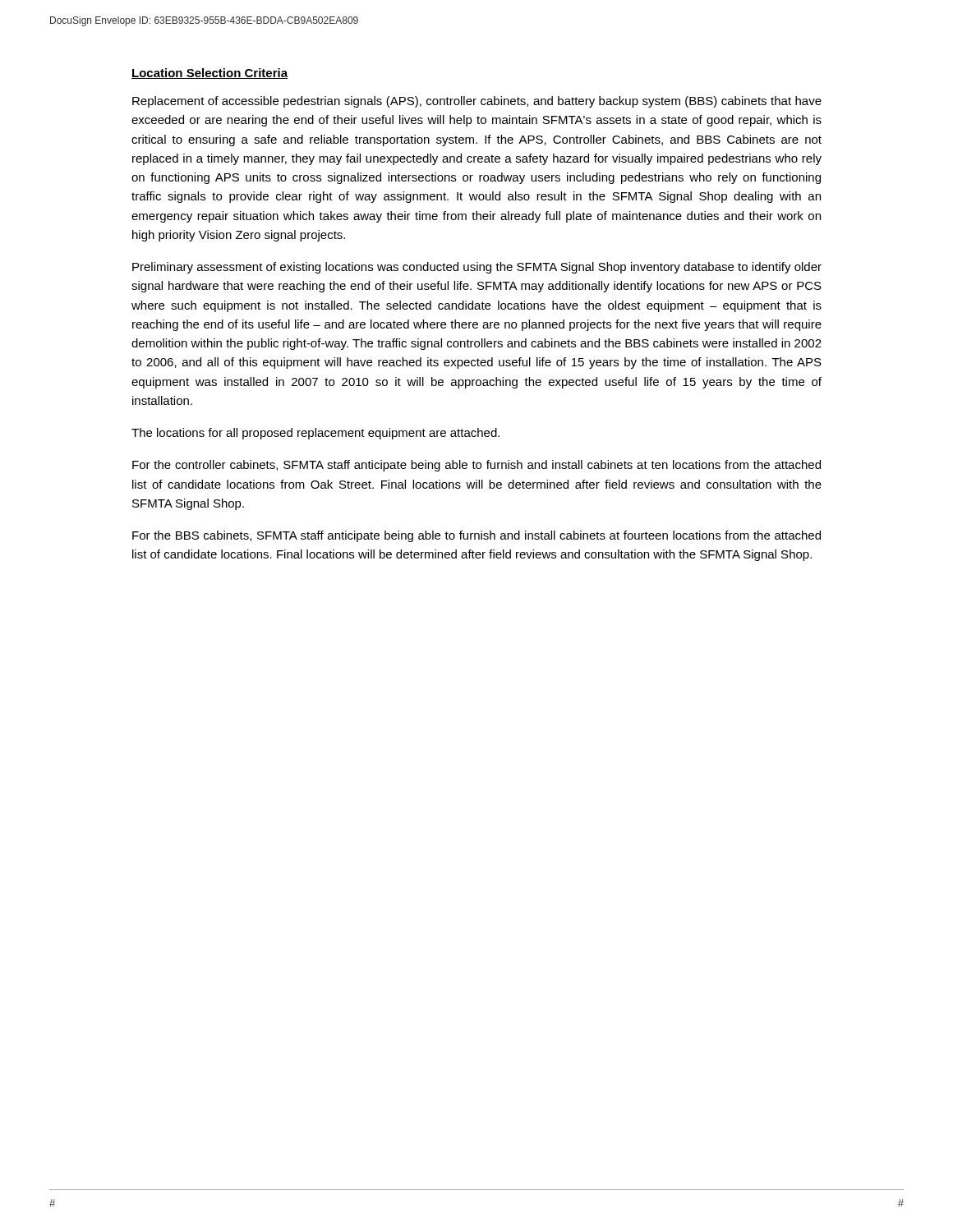Select the text block starting "Location Selection Criteria"
This screenshot has height=1232, width=953.
coord(210,73)
